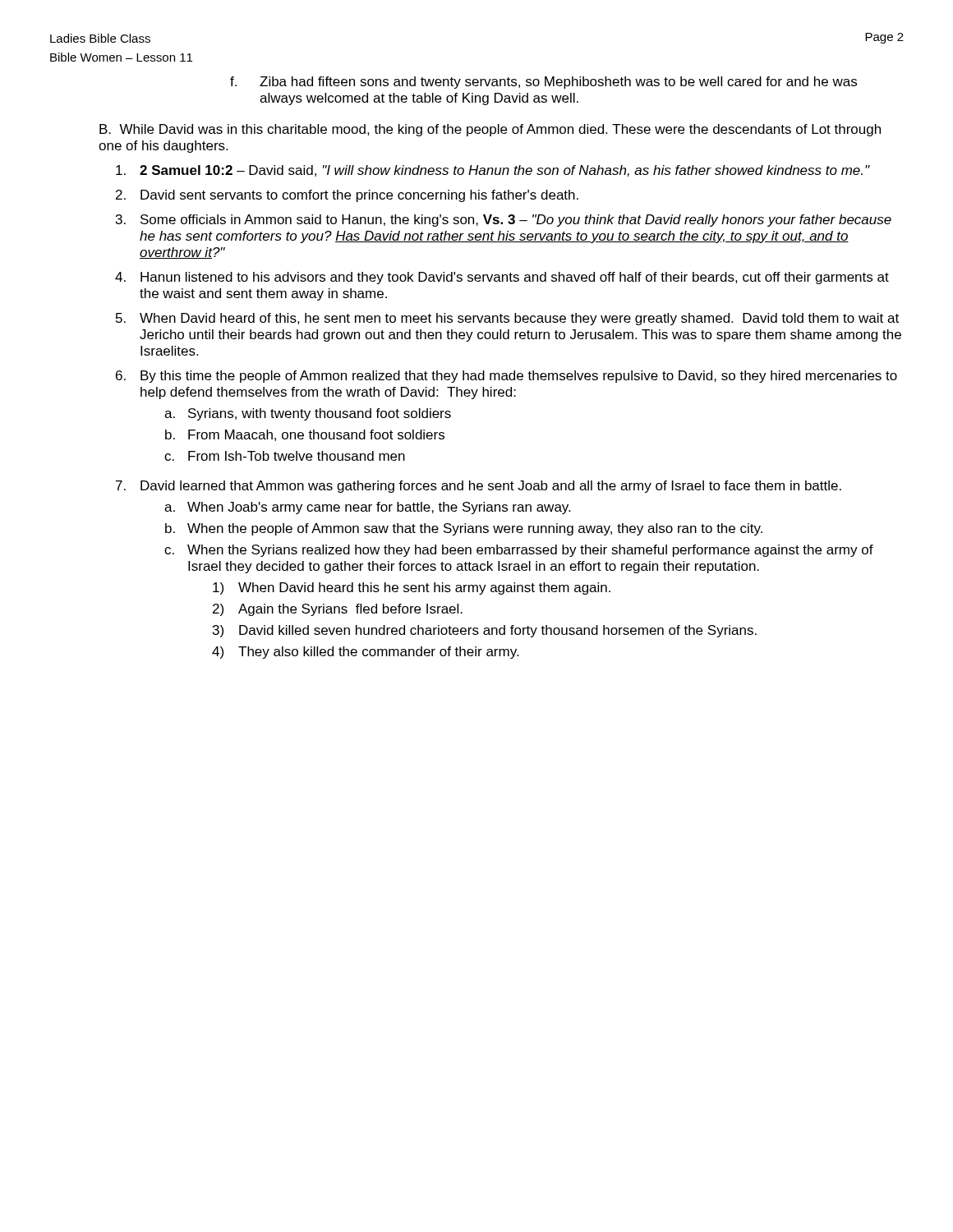953x1232 pixels.
Task: Point to the block beginning "2 Samuel 10:2 – David"
Action: 509,171
